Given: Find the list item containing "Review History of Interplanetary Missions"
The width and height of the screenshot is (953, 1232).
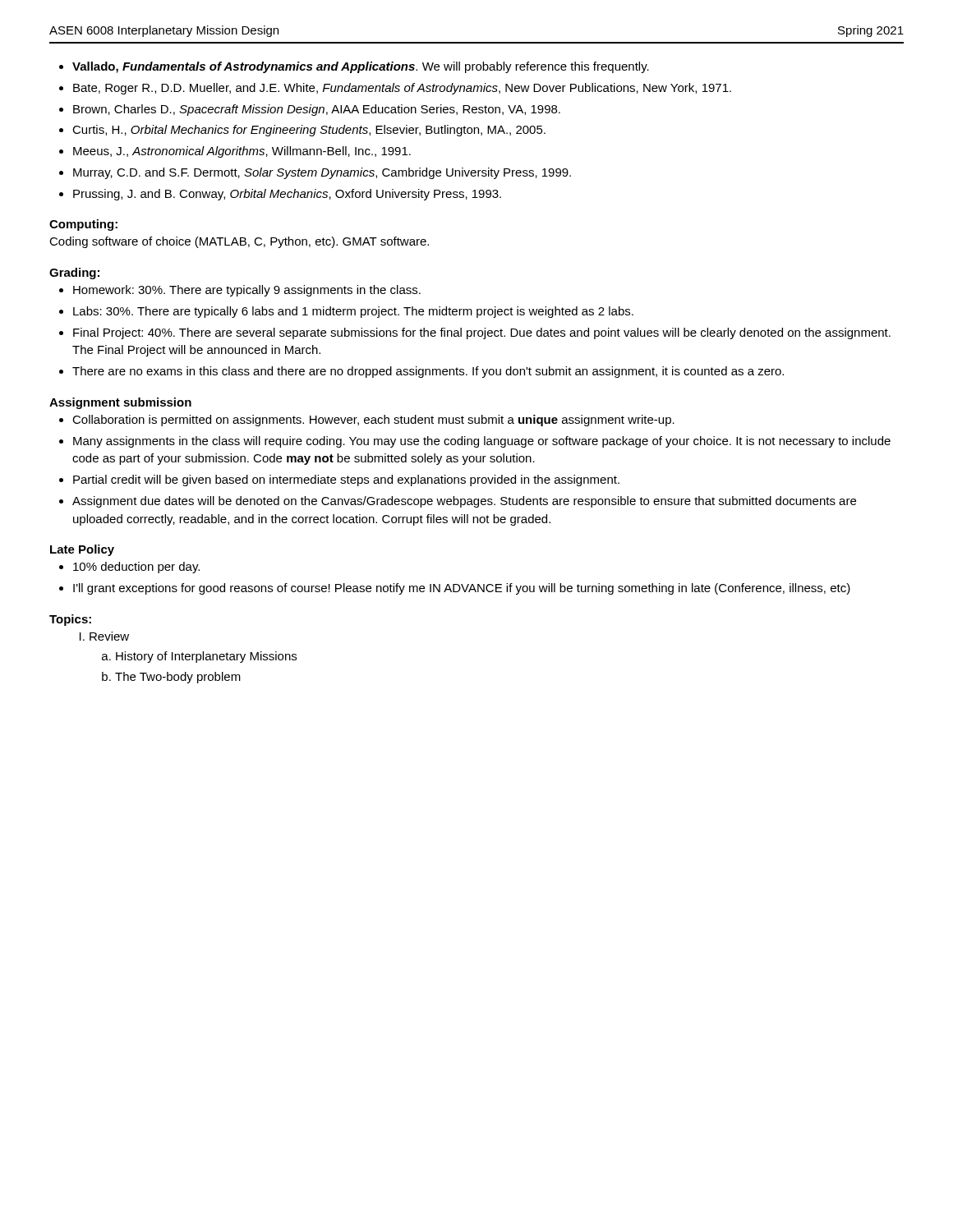Looking at the screenshot, I should [x=104, y=636].
